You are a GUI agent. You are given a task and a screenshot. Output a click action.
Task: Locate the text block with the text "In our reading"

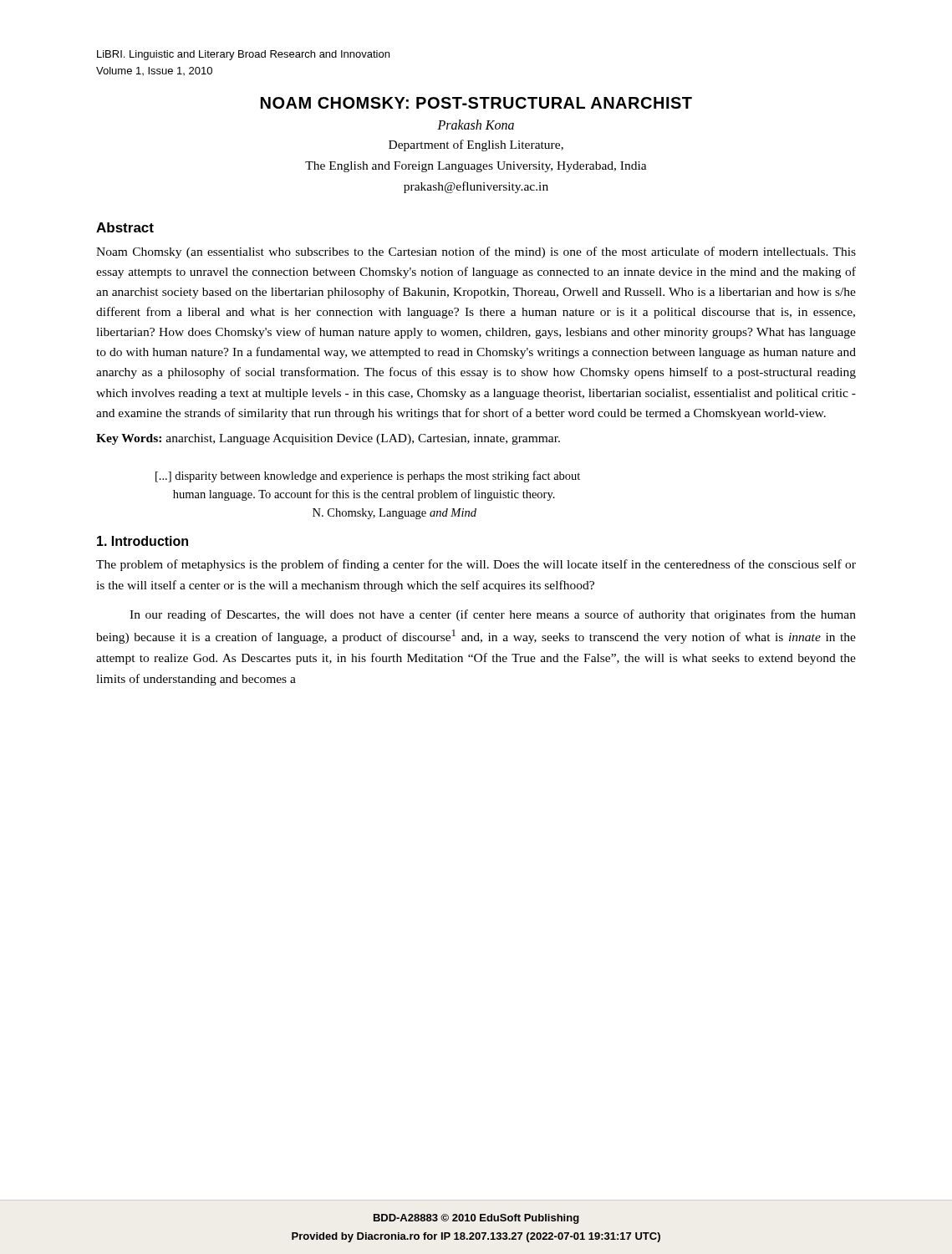476,646
